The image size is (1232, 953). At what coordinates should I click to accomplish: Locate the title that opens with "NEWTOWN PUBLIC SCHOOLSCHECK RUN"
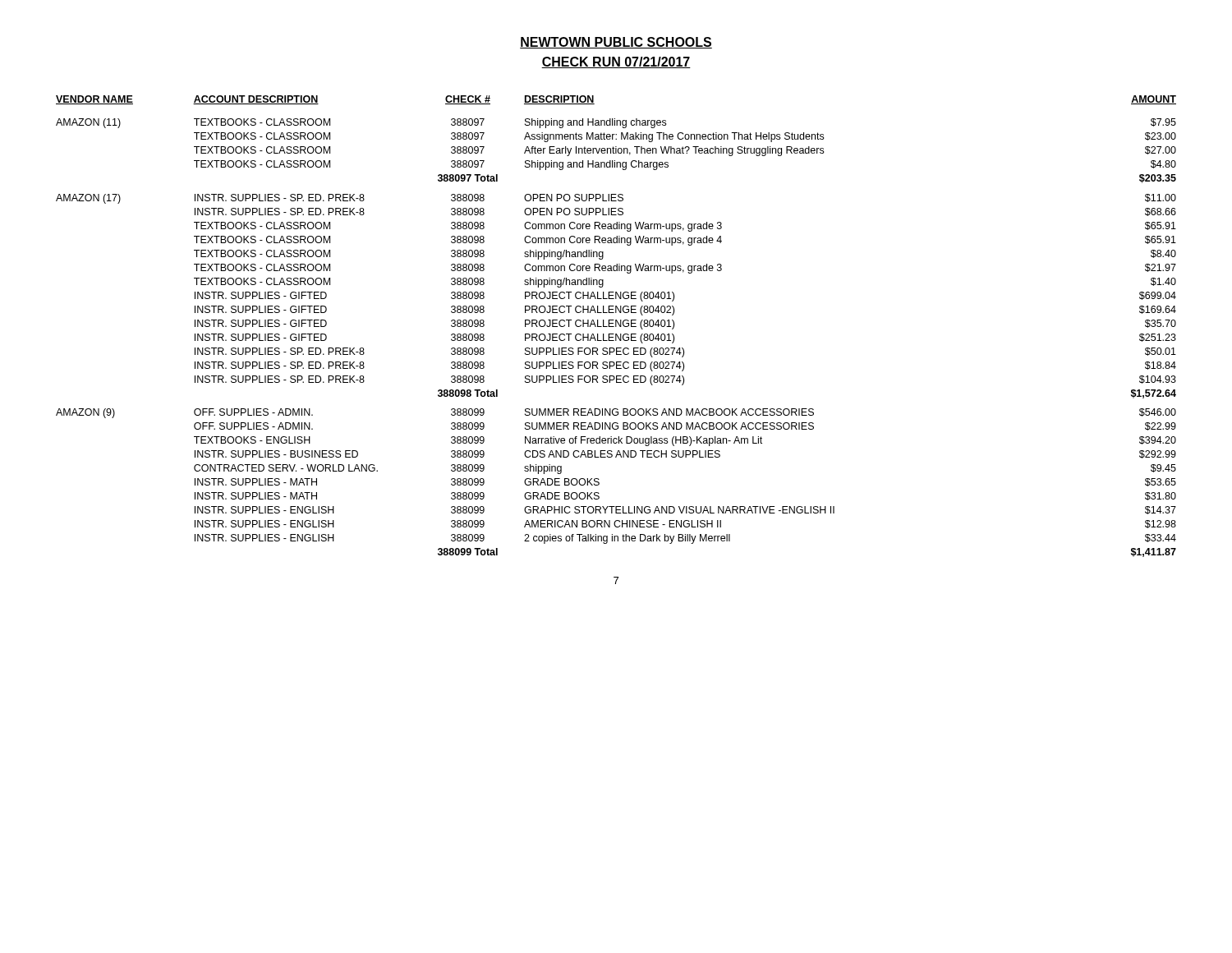tap(616, 53)
